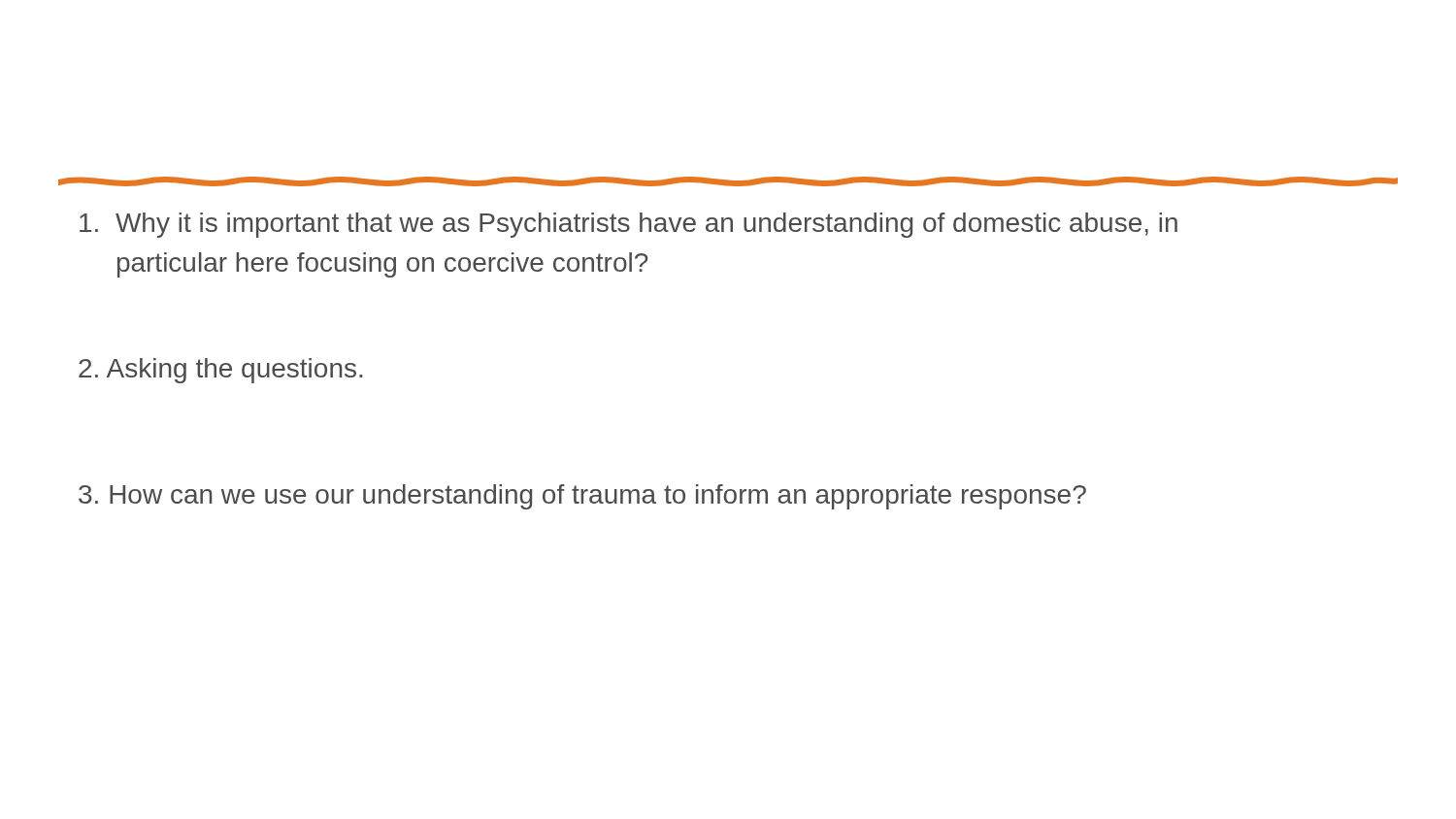Point to the text starting "3. How can"
The width and height of the screenshot is (1456, 819).
pyautogui.click(x=582, y=494)
